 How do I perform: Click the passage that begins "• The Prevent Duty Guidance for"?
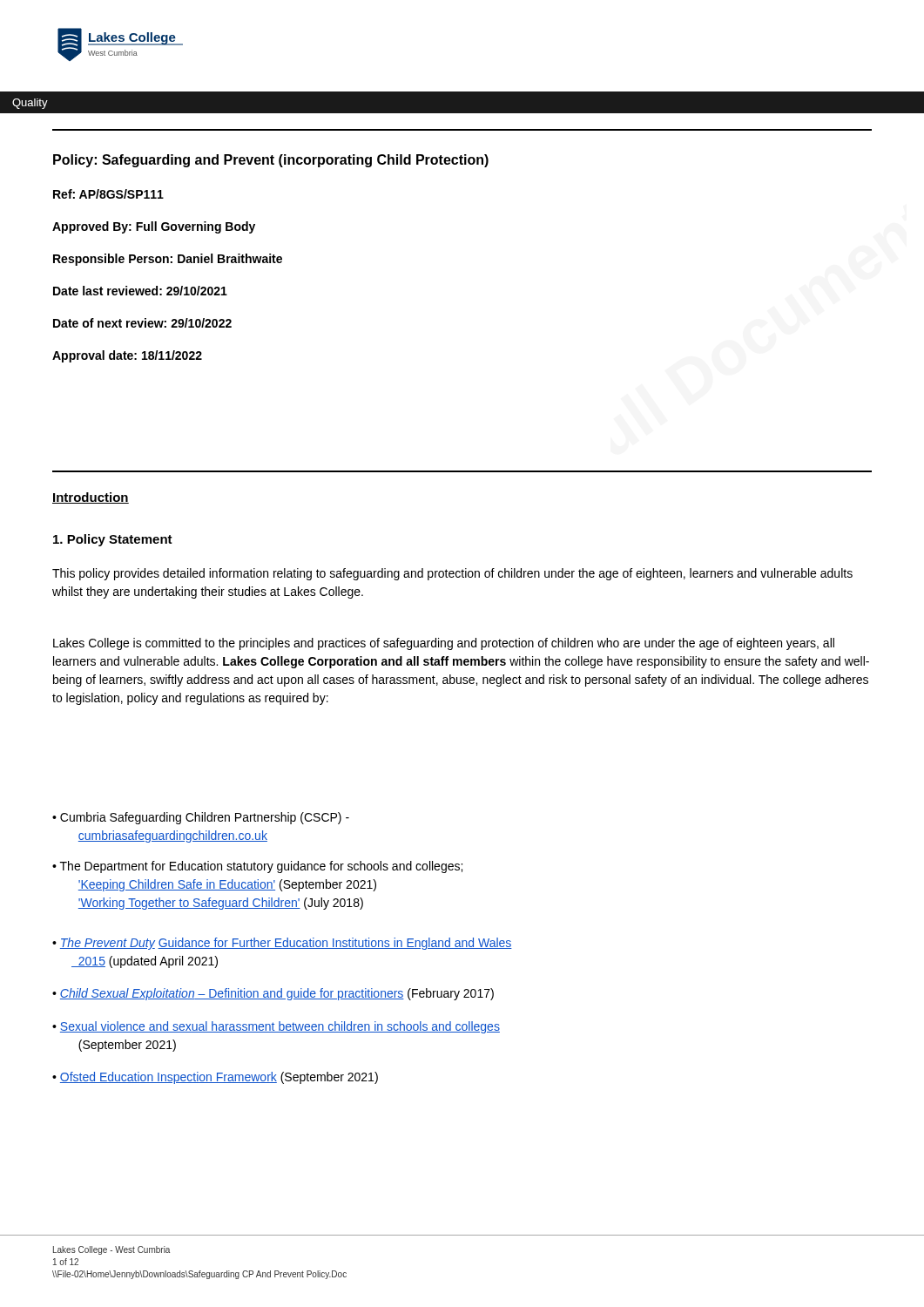282,952
